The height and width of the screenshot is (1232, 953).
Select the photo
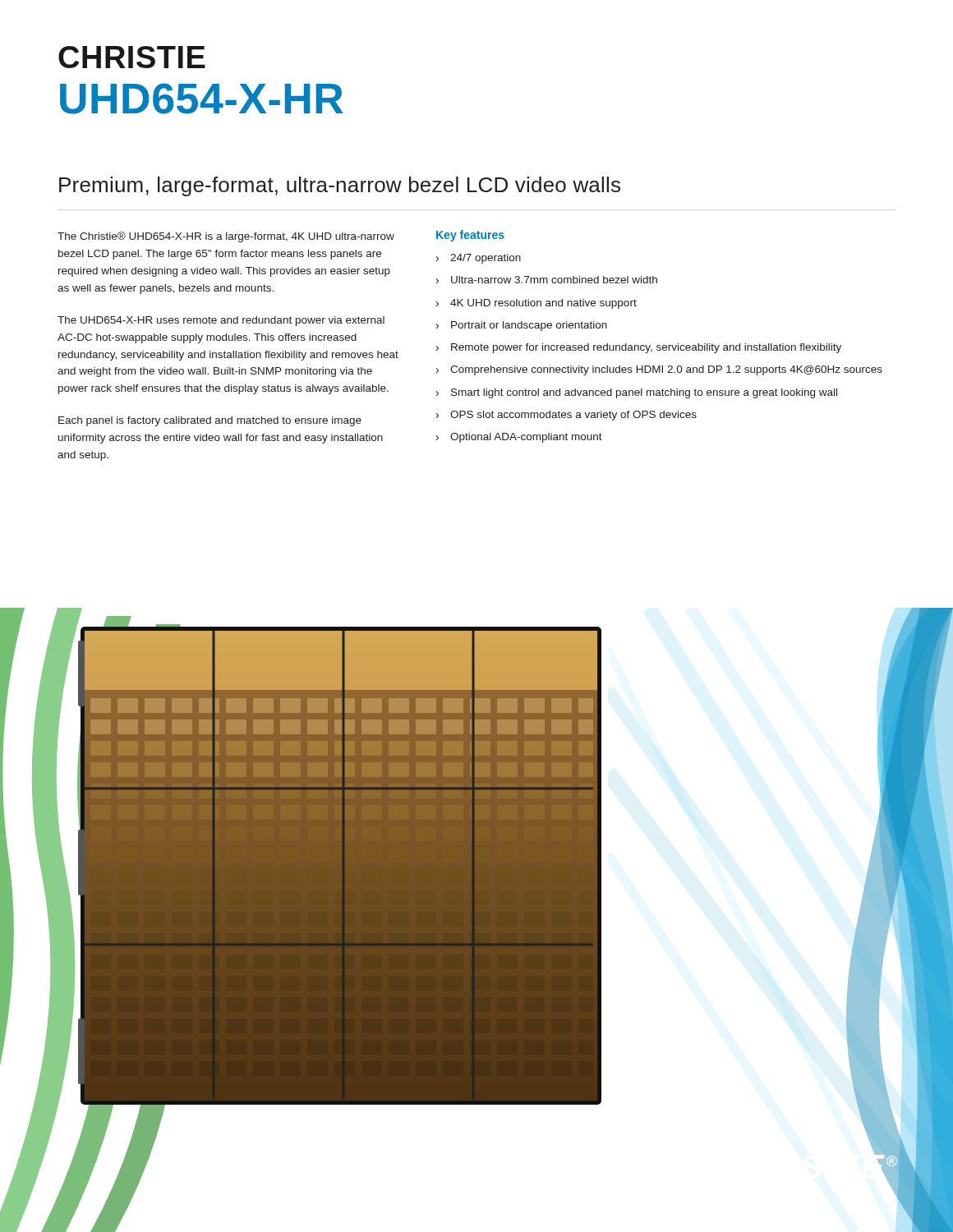tap(476, 920)
